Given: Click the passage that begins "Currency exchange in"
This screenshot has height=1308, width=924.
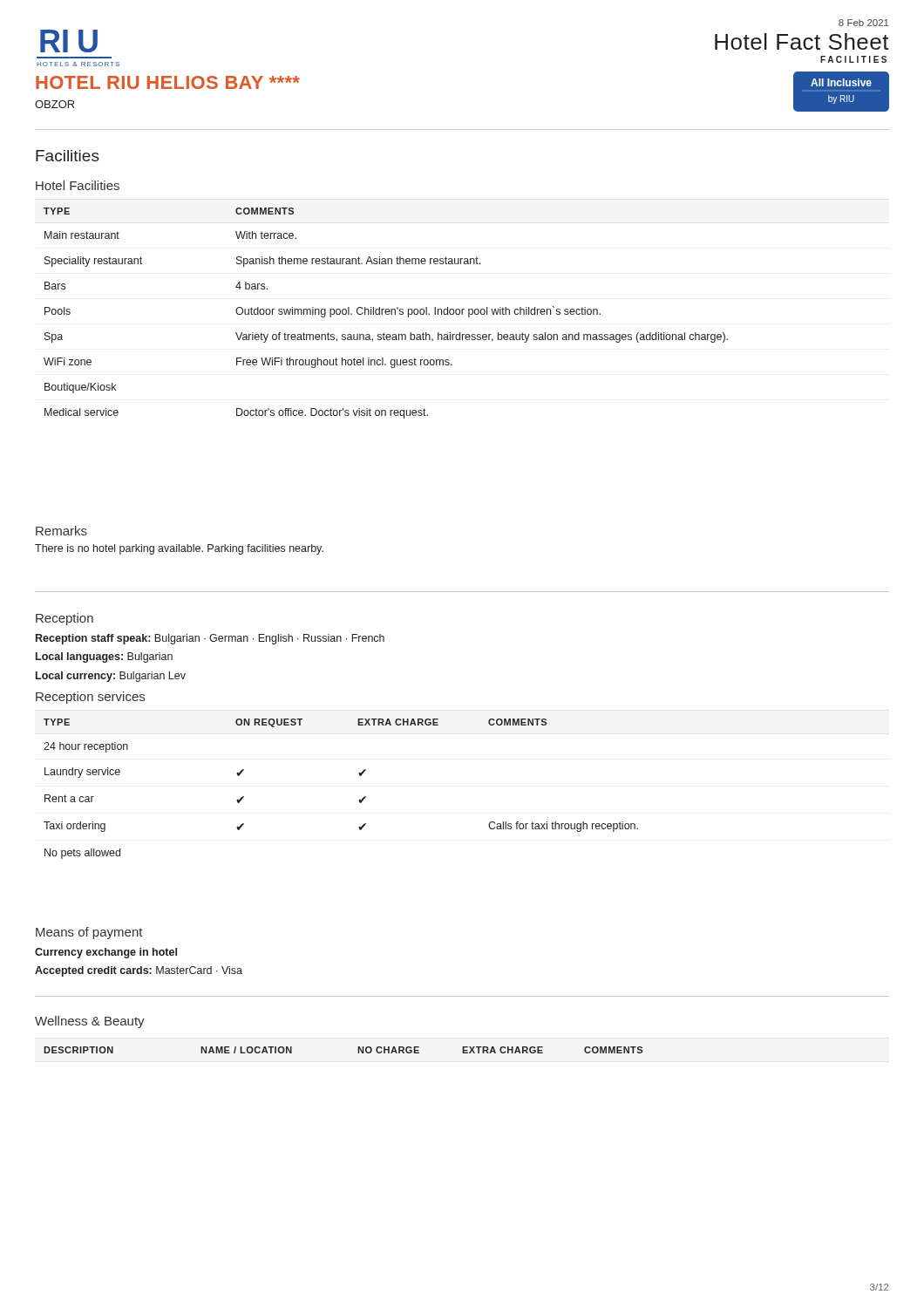Looking at the screenshot, I should (x=139, y=961).
